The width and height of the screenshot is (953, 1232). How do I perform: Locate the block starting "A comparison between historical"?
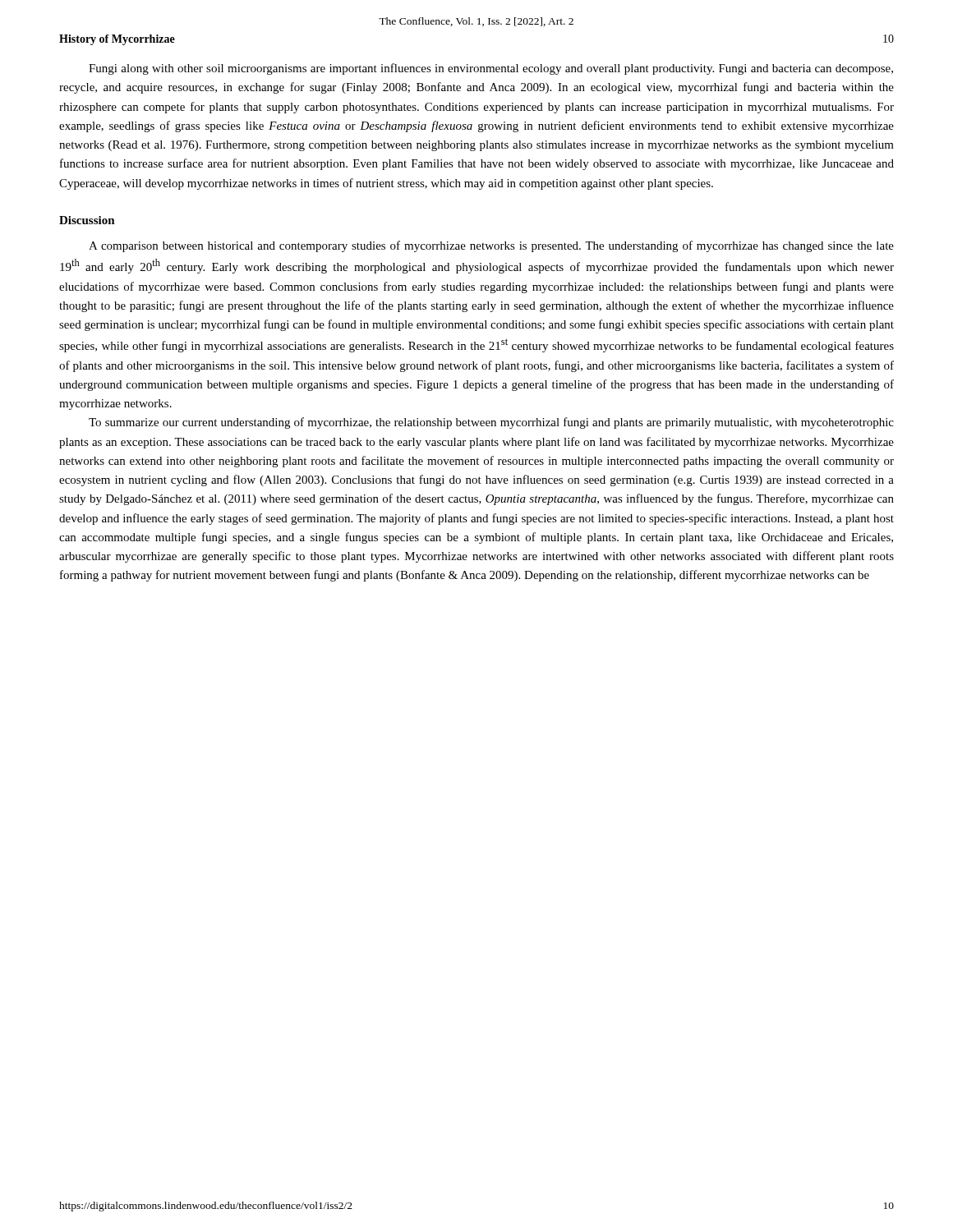[x=476, y=324]
